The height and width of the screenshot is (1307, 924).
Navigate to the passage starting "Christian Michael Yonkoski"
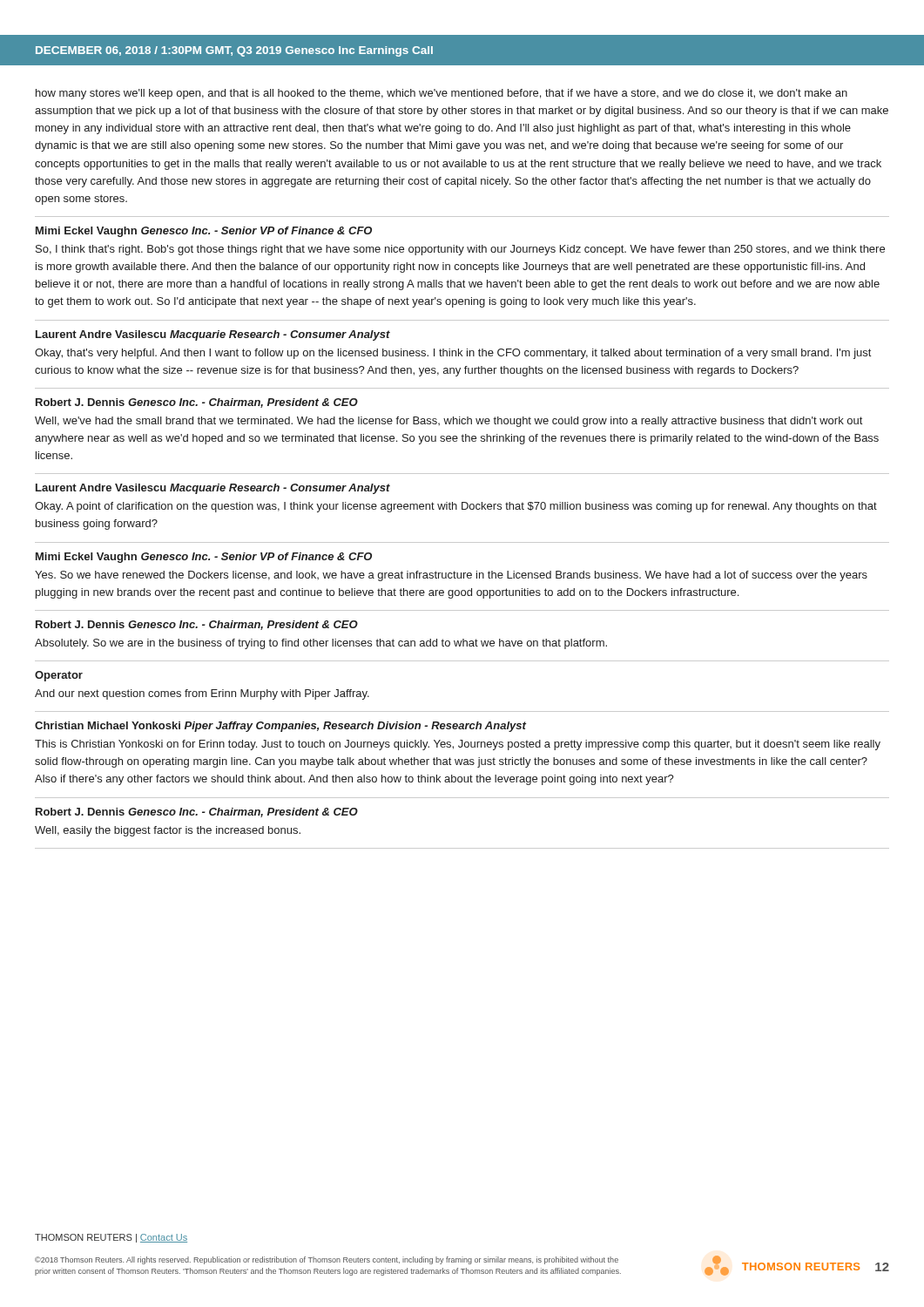click(x=280, y=726)
